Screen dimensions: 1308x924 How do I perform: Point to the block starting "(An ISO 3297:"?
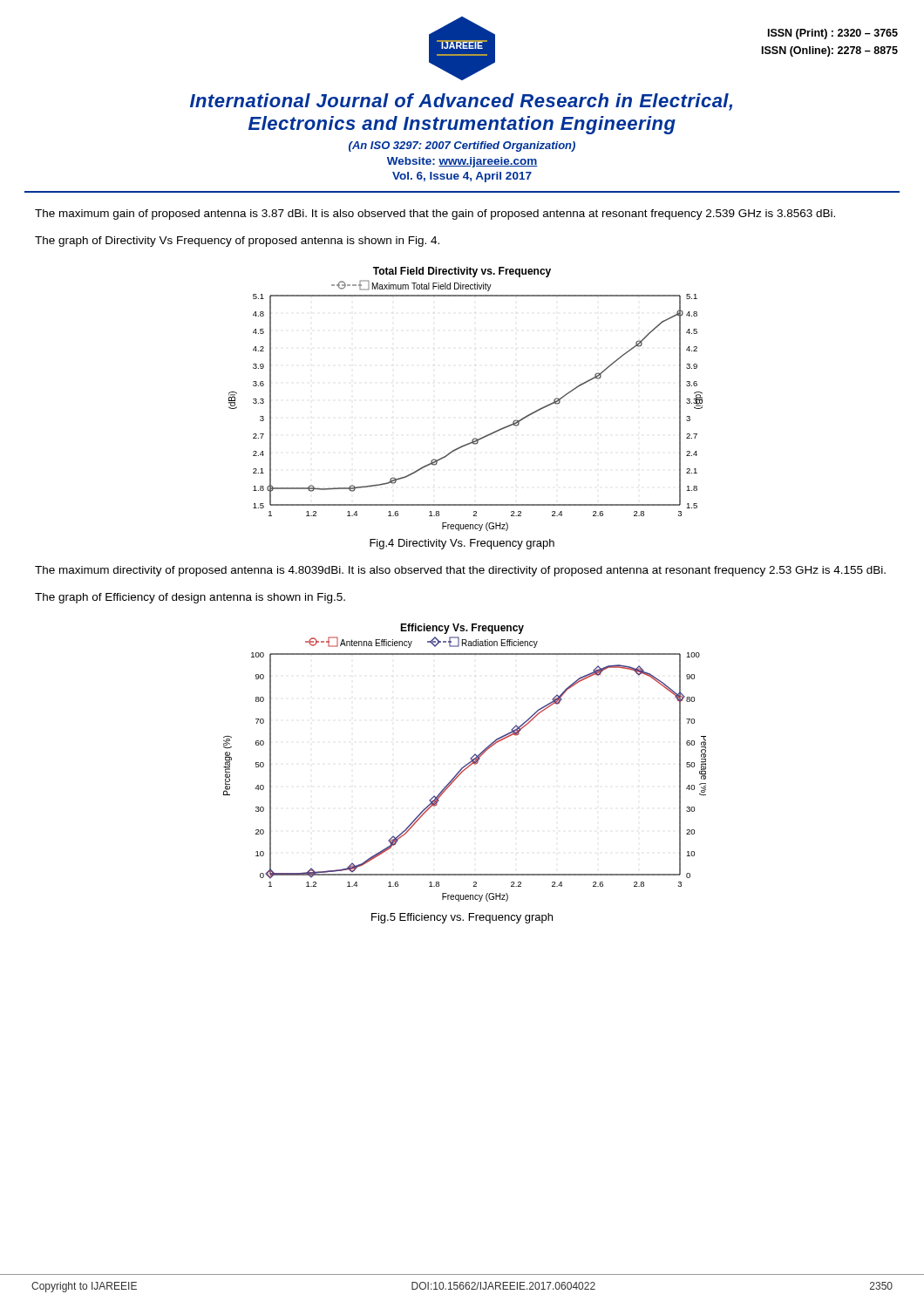(x=462, y=145)
